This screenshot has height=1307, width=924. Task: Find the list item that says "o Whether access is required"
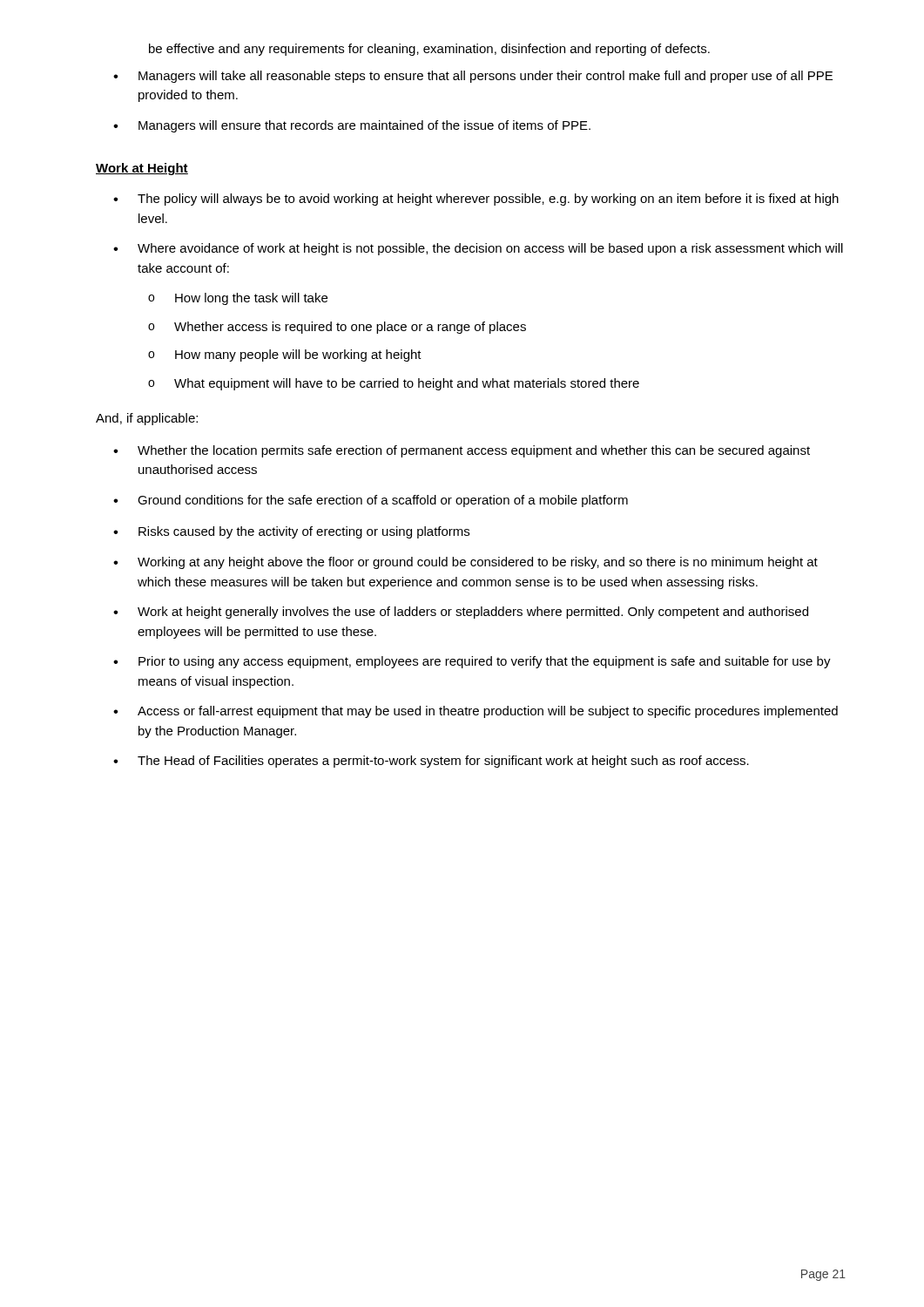[497, 327]
